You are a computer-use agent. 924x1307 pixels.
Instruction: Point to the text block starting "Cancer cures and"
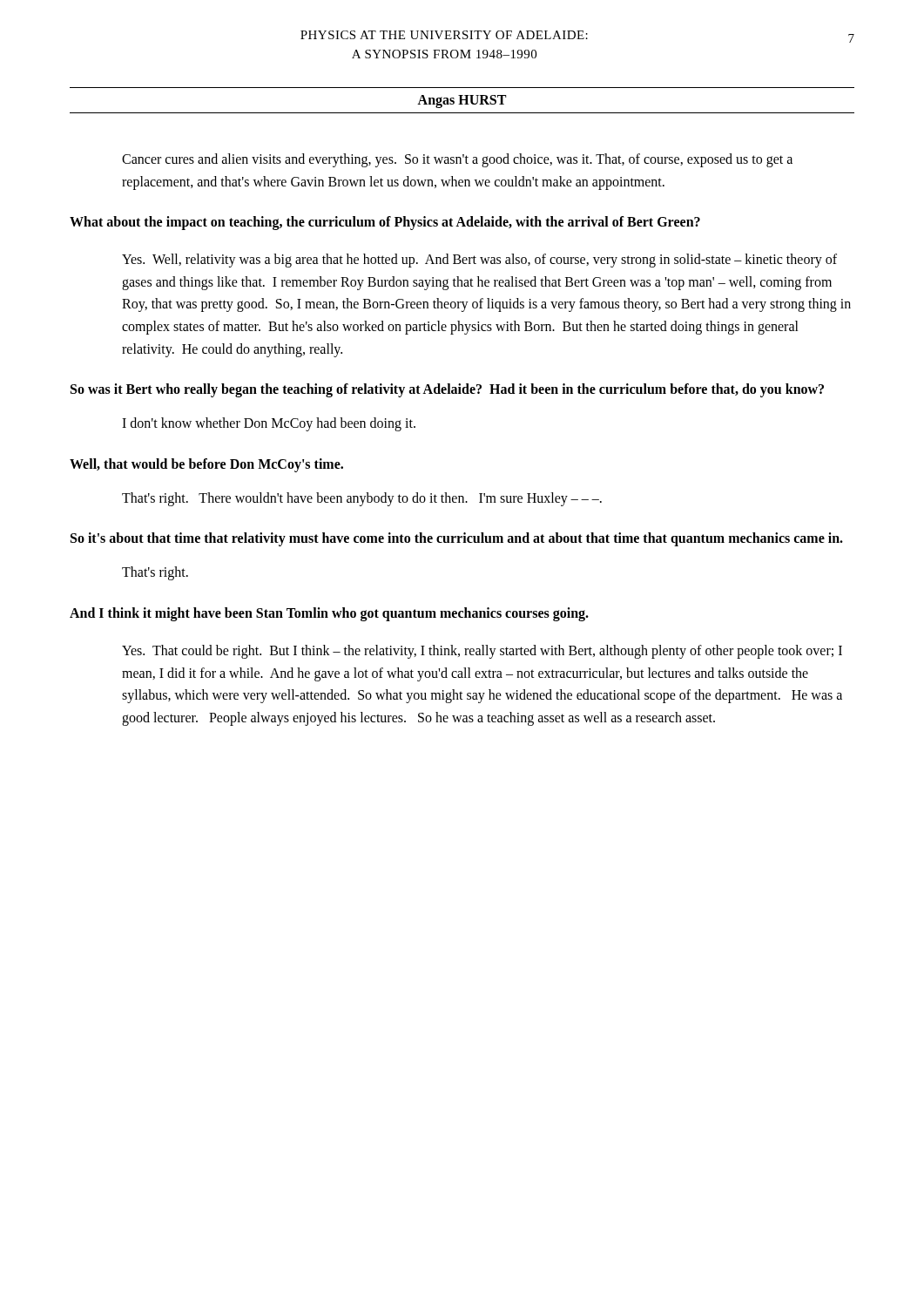click(x=457, y=170)
